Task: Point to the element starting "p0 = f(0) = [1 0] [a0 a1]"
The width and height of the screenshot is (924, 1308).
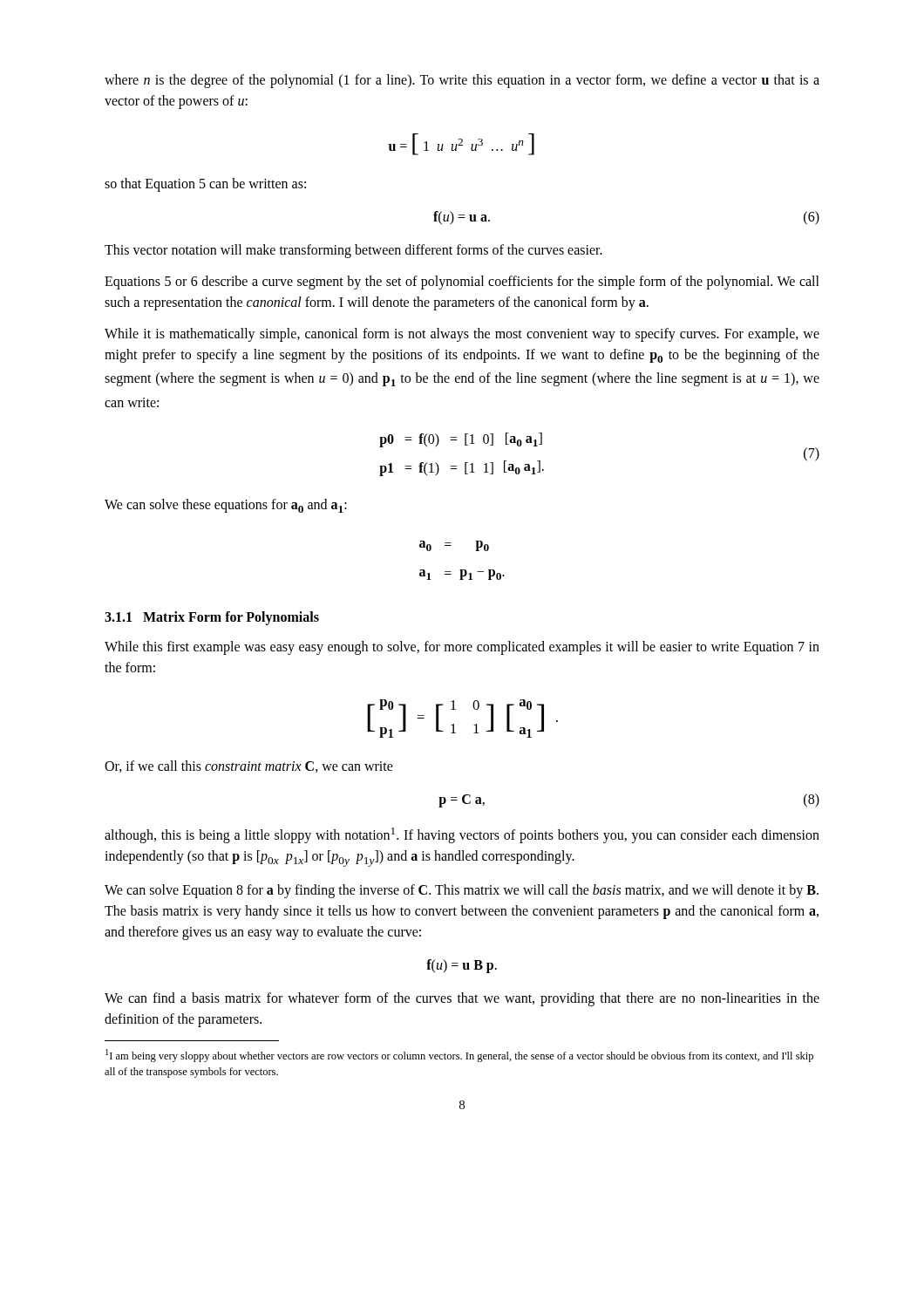Action: (462, 454)
